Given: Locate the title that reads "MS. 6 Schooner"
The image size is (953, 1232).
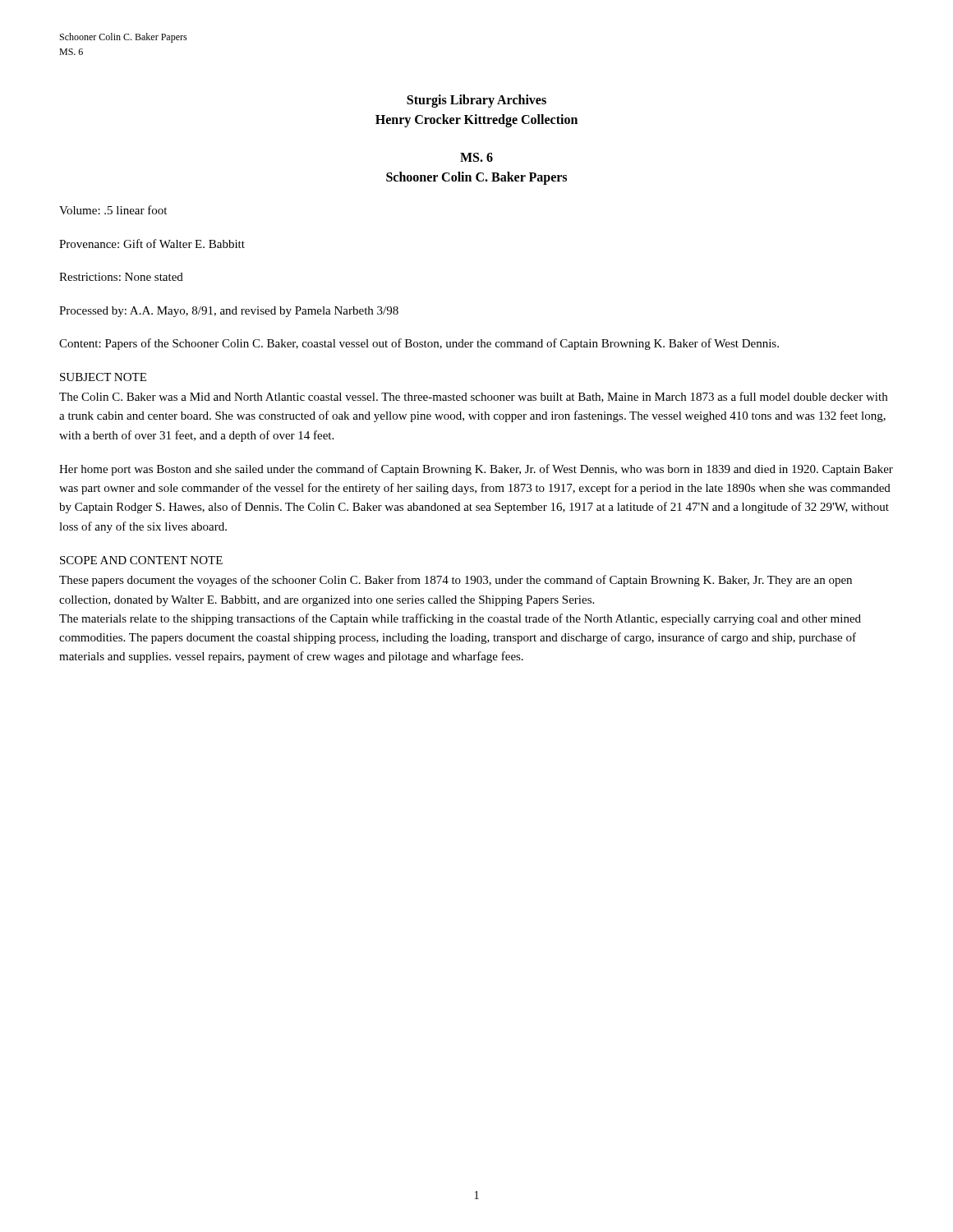Looking at the screenshot, I should pyautogui.click(x=476, y=167).
